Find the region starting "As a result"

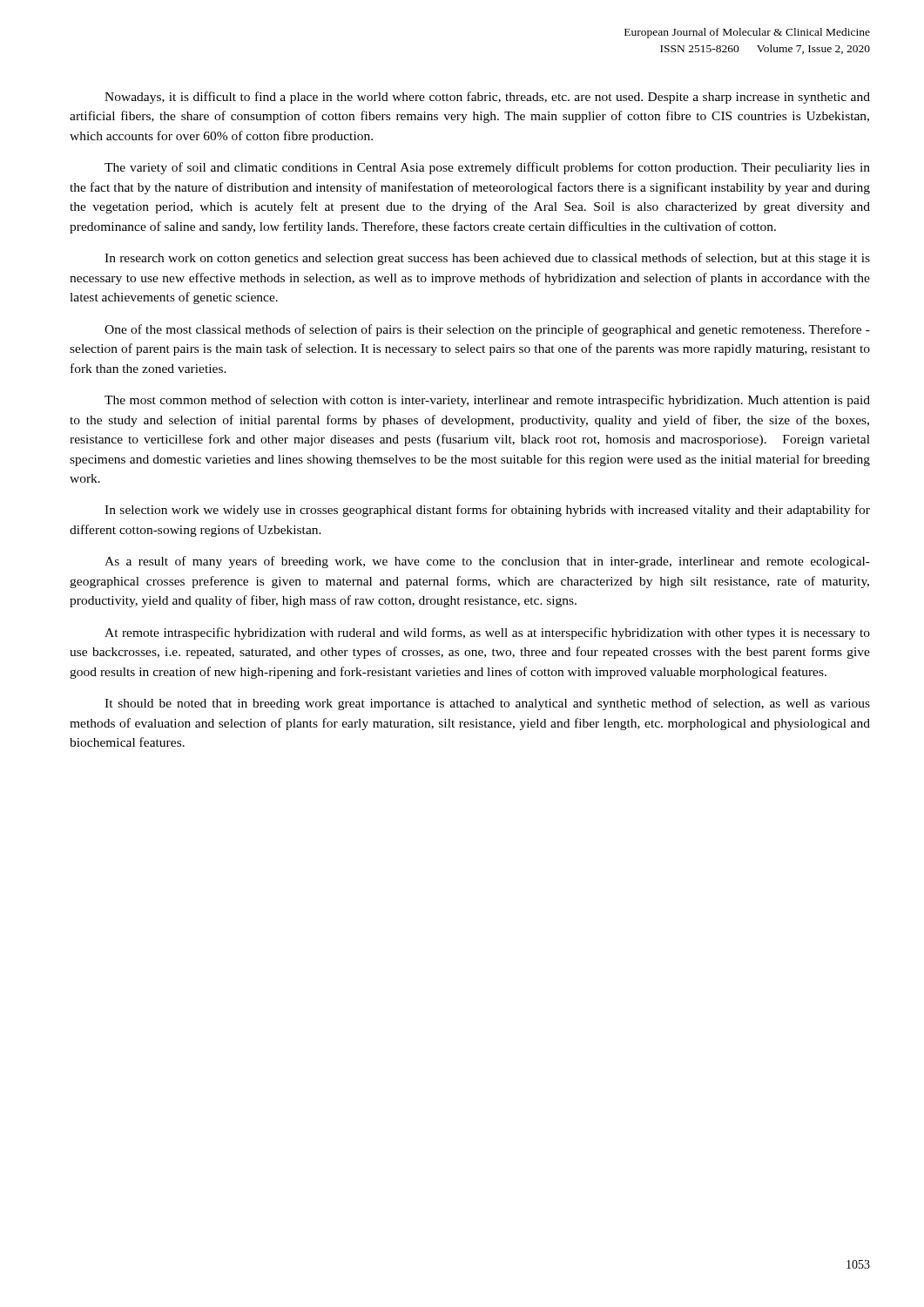tap(470, 581)
